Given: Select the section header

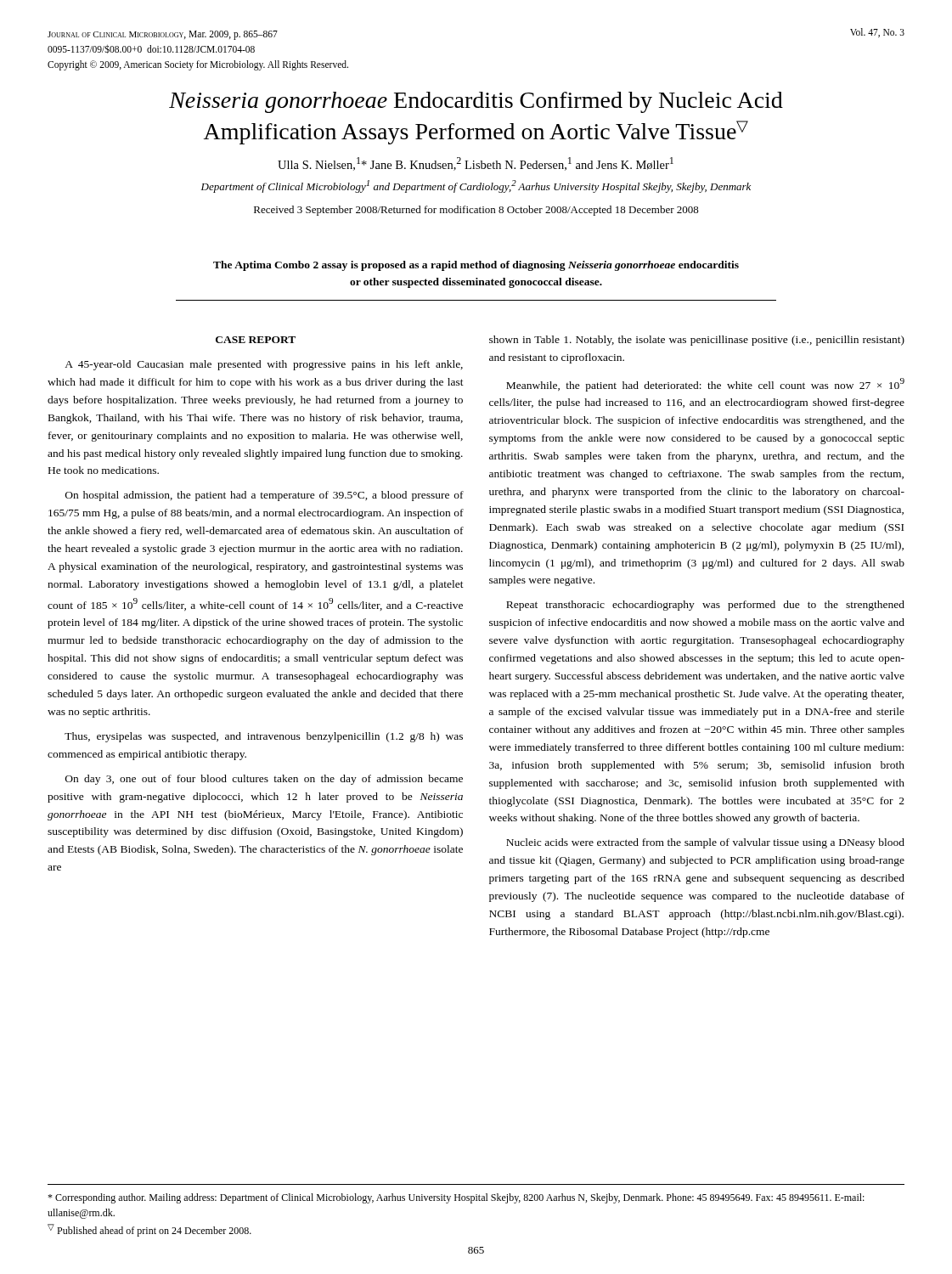Looking at the screenshot, I should (x=255, y=339).
